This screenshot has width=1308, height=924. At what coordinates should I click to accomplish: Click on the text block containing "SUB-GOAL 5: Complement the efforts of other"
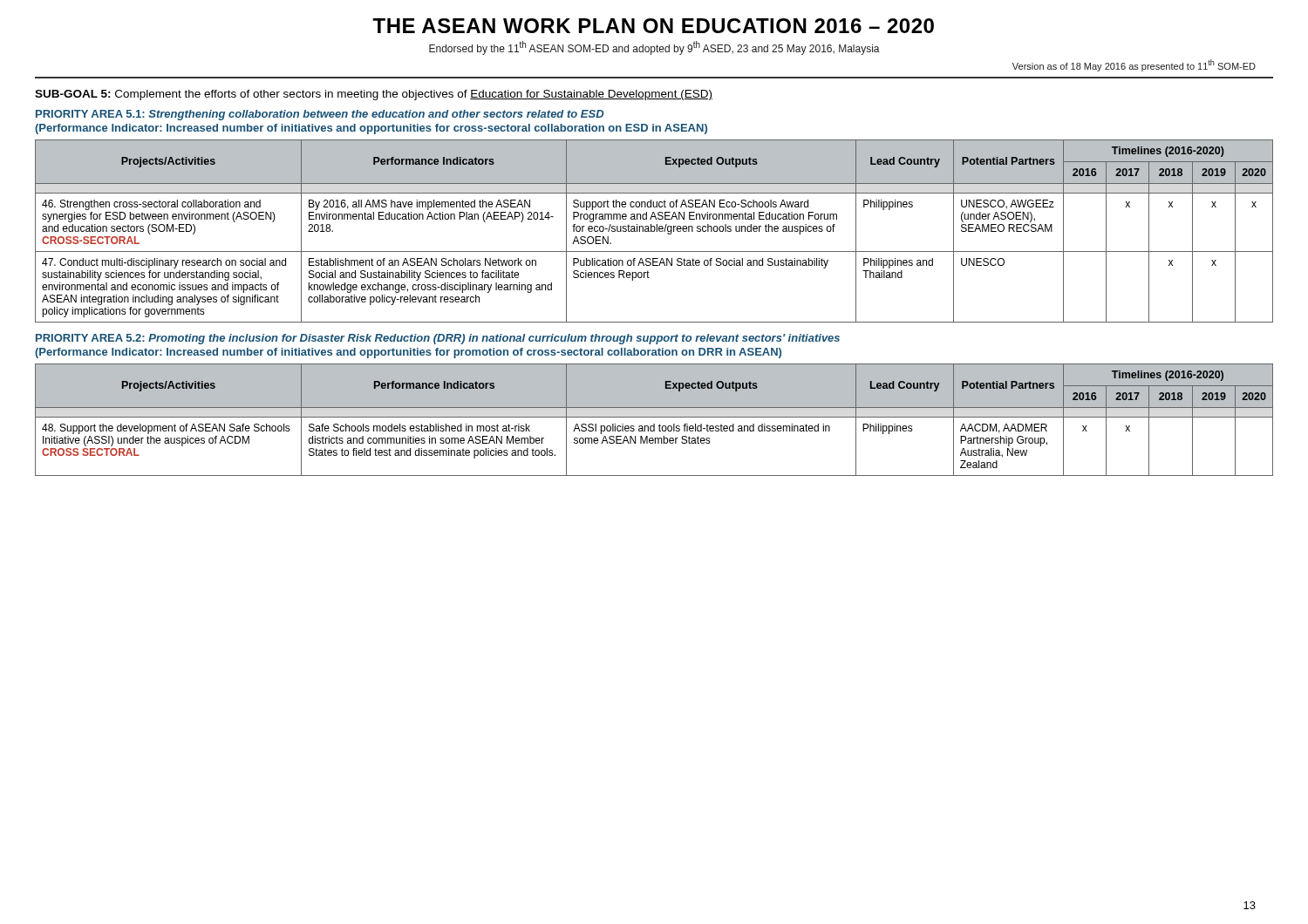374,93
